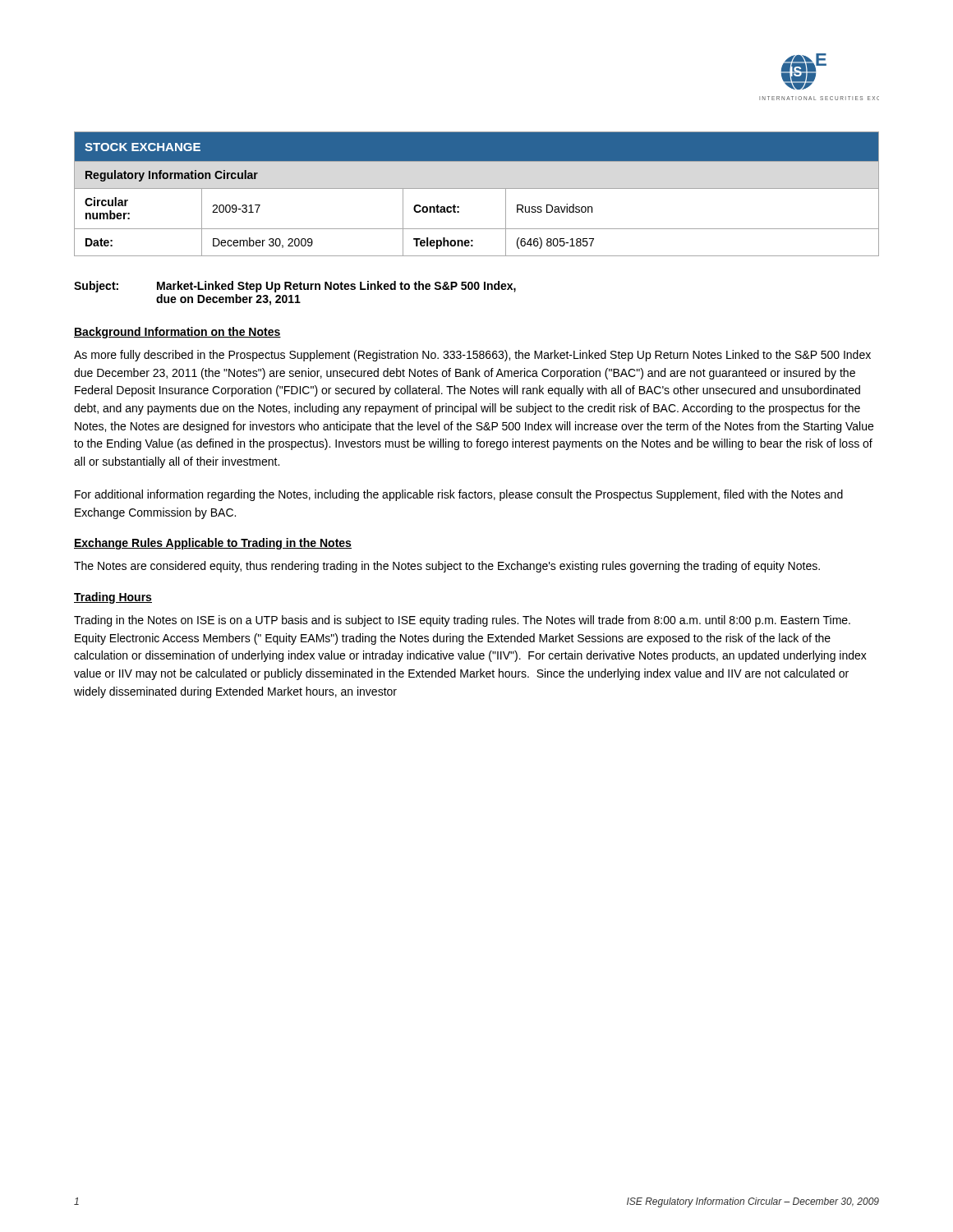The image size is (953, 1232).
Task: Select the section header that says "Exchange Rules Applicable"
Action: [213, 543]
